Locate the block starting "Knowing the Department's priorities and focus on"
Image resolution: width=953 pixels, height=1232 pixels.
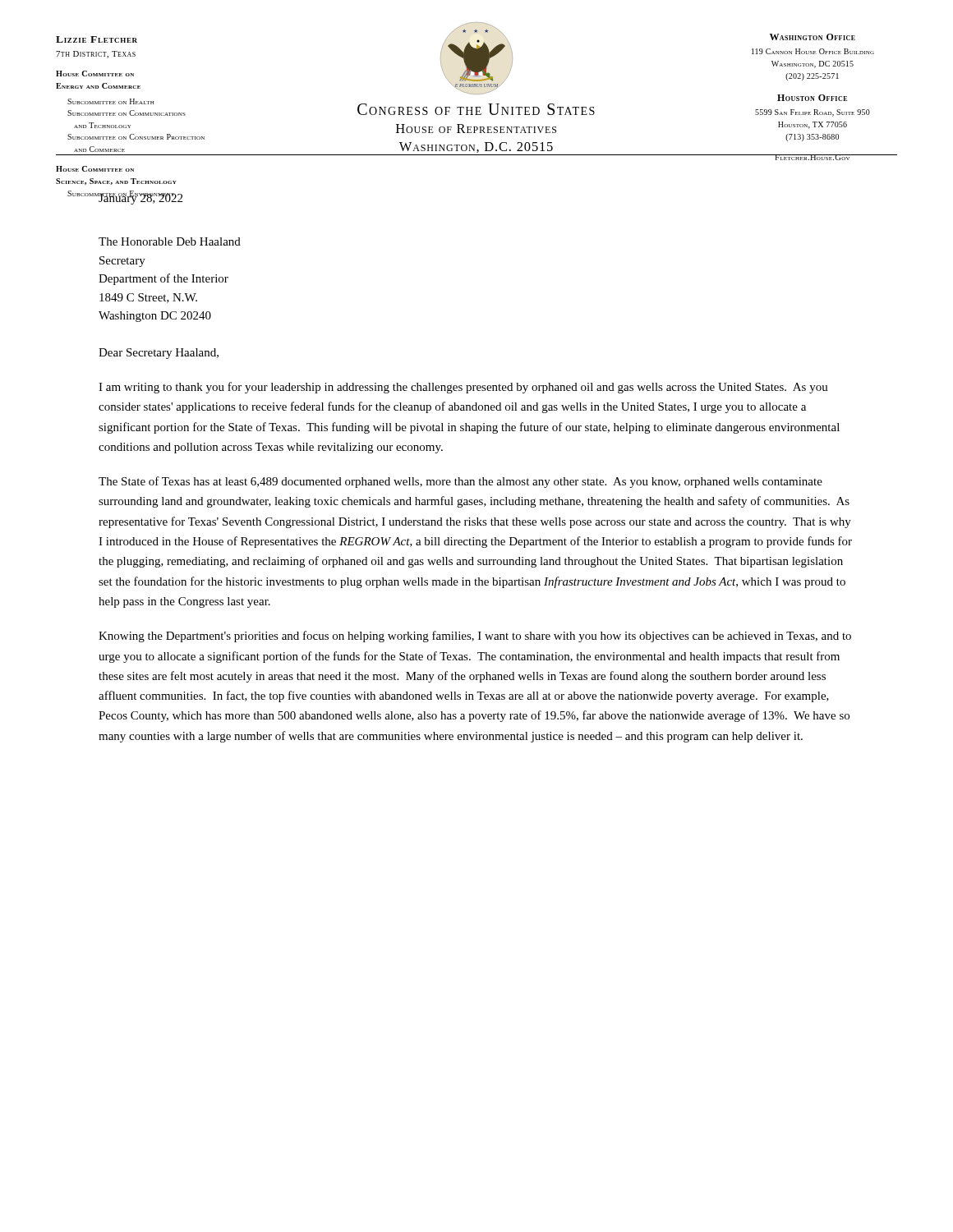point(475,686)
